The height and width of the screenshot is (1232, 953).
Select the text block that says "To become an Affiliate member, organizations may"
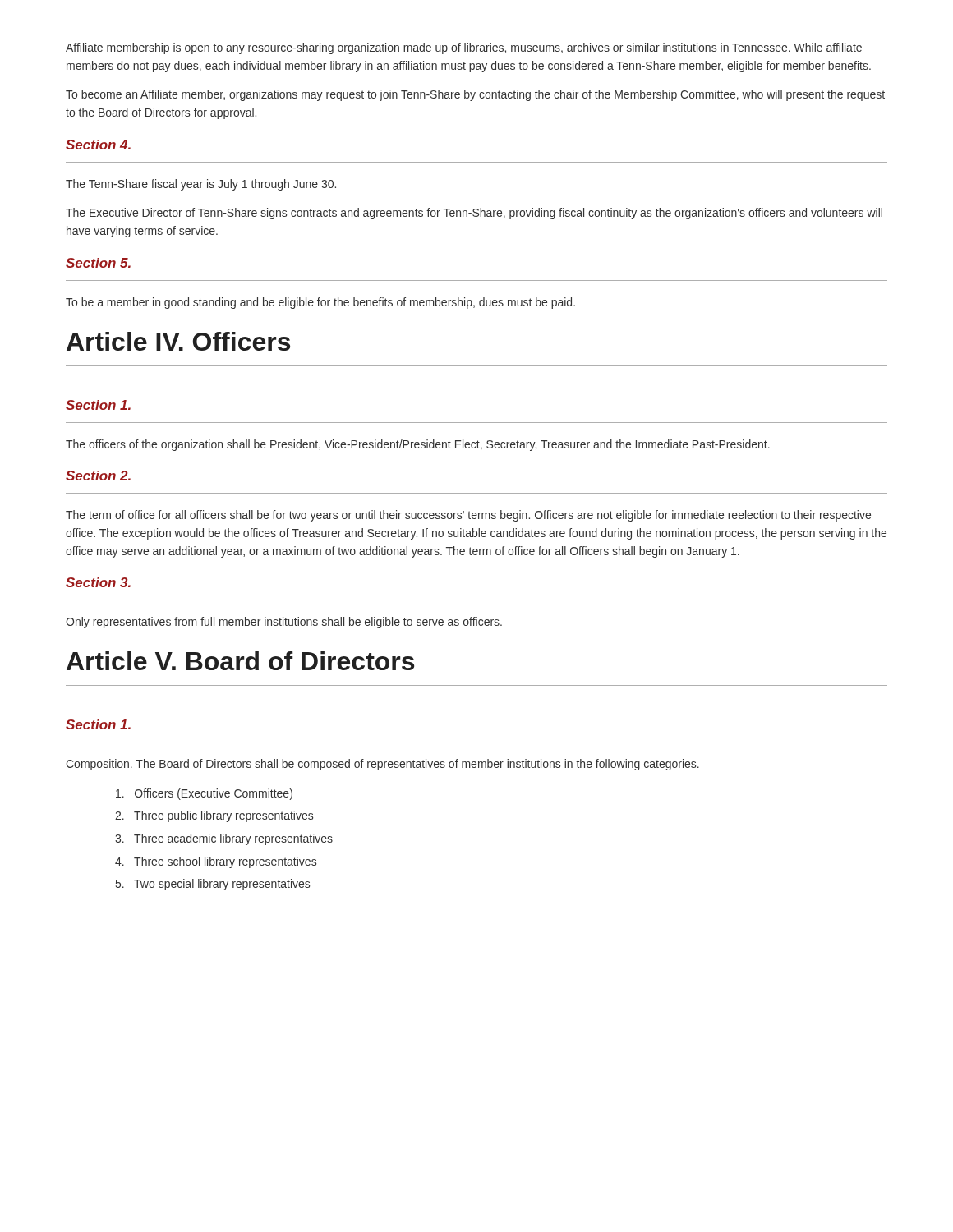[x=475, y=104]
